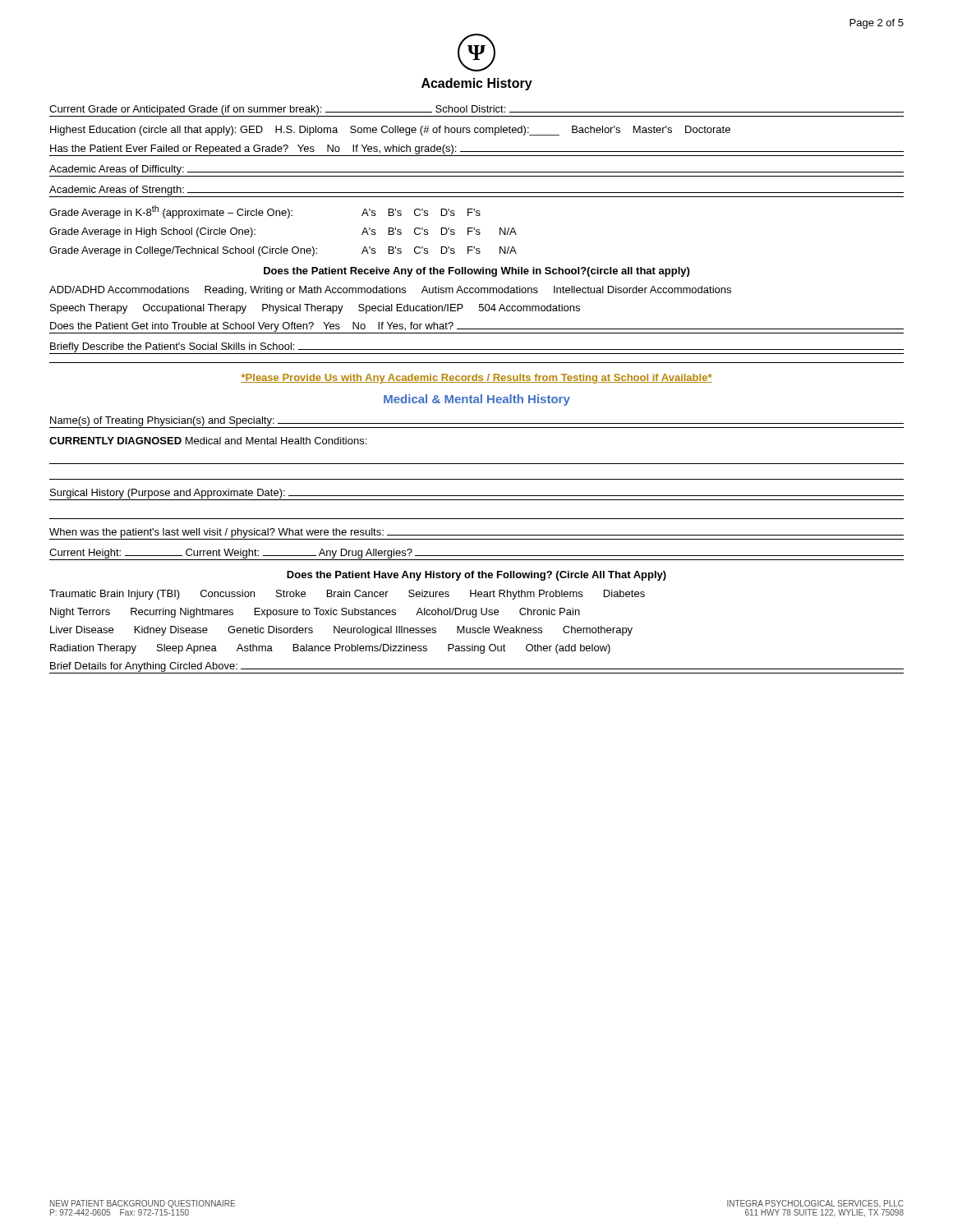Click the passage that begins "Highest Education (circle all that apply):"
The width and height of the screenshot is (953, 1232).
click(x=390, y=129)
